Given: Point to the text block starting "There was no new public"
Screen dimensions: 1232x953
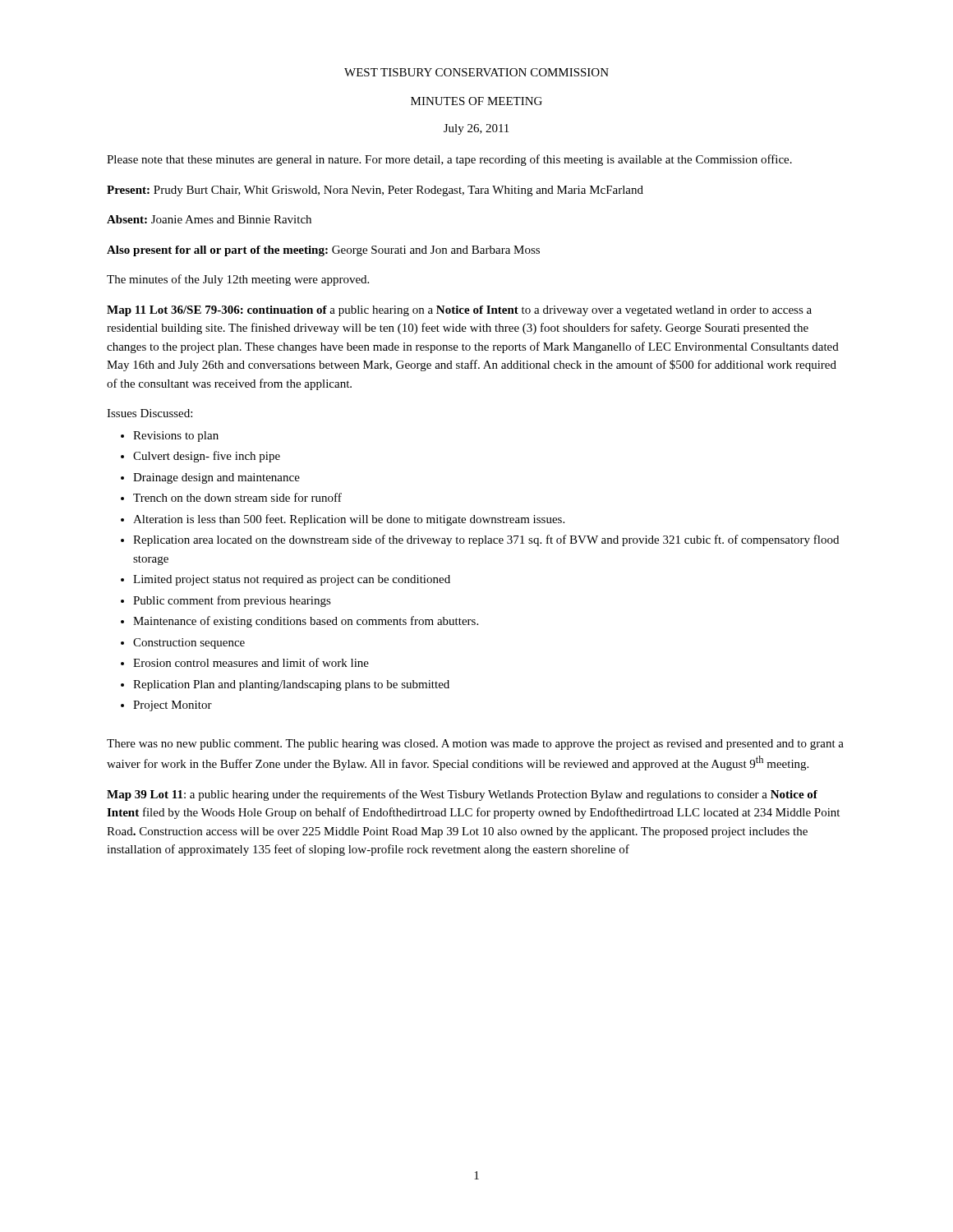Looking at the screenshot, I should (475, 753).
